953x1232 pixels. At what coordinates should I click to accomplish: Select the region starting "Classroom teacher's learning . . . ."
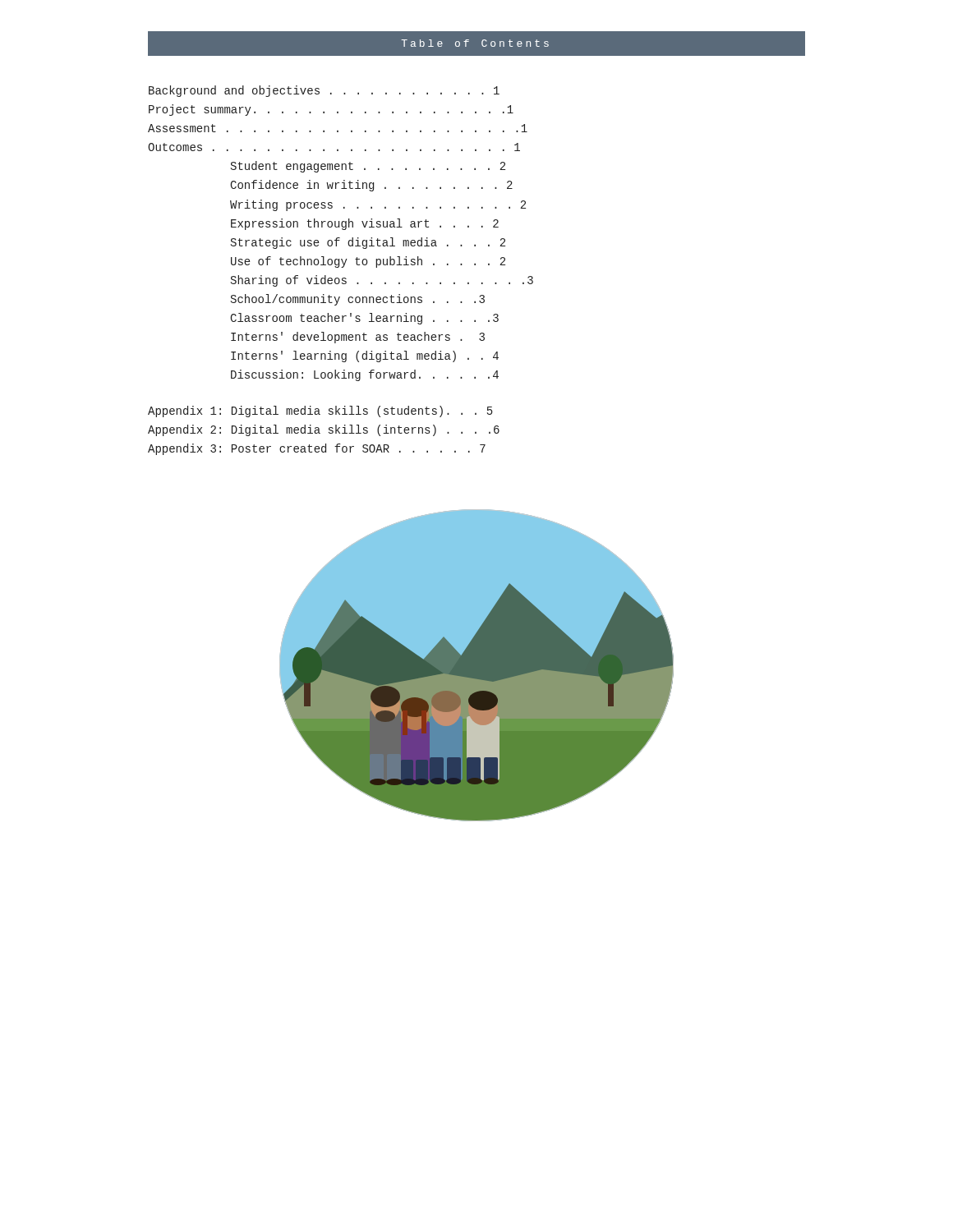[x=365, y=319]
